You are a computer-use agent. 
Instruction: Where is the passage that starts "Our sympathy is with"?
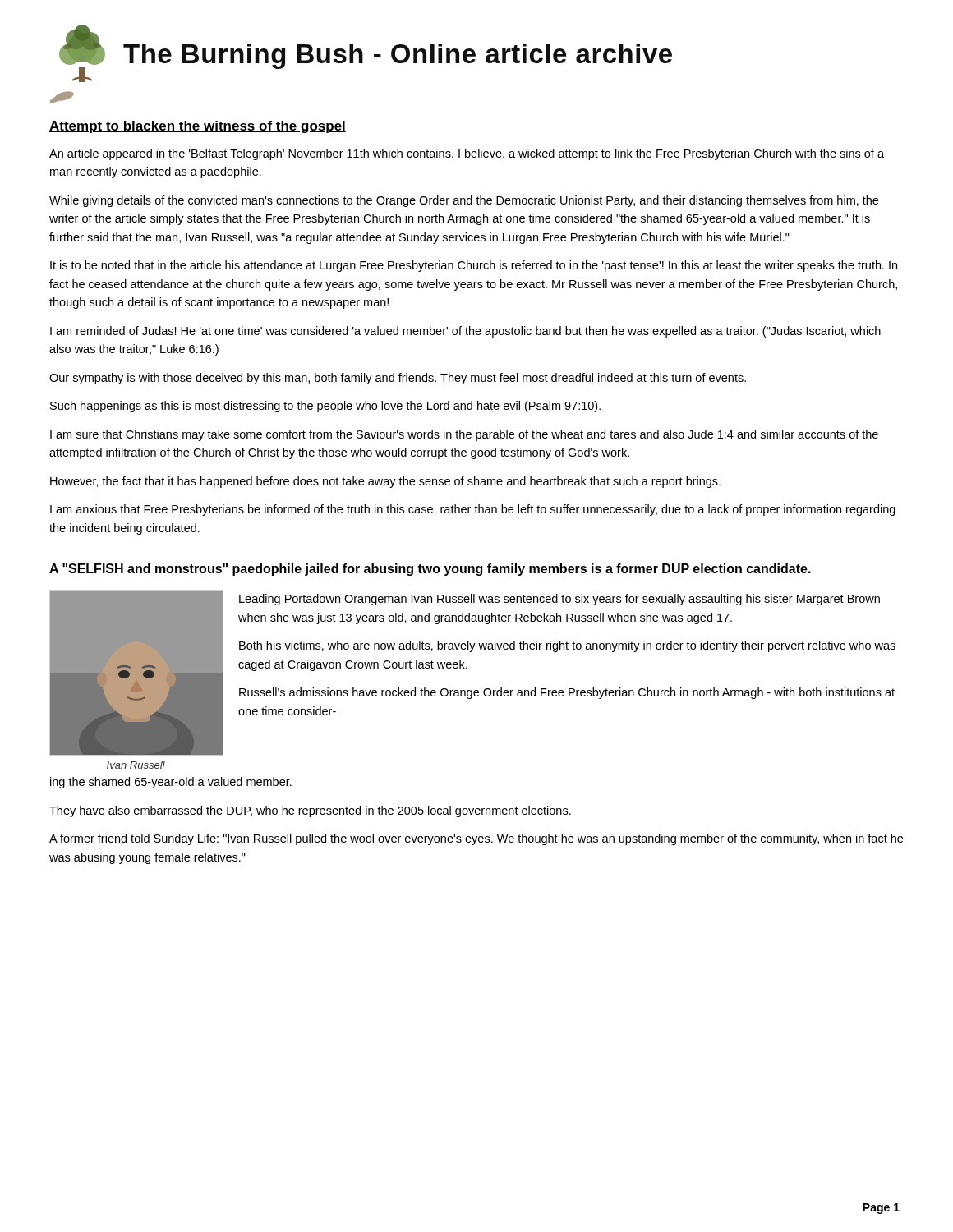point(398,378)
